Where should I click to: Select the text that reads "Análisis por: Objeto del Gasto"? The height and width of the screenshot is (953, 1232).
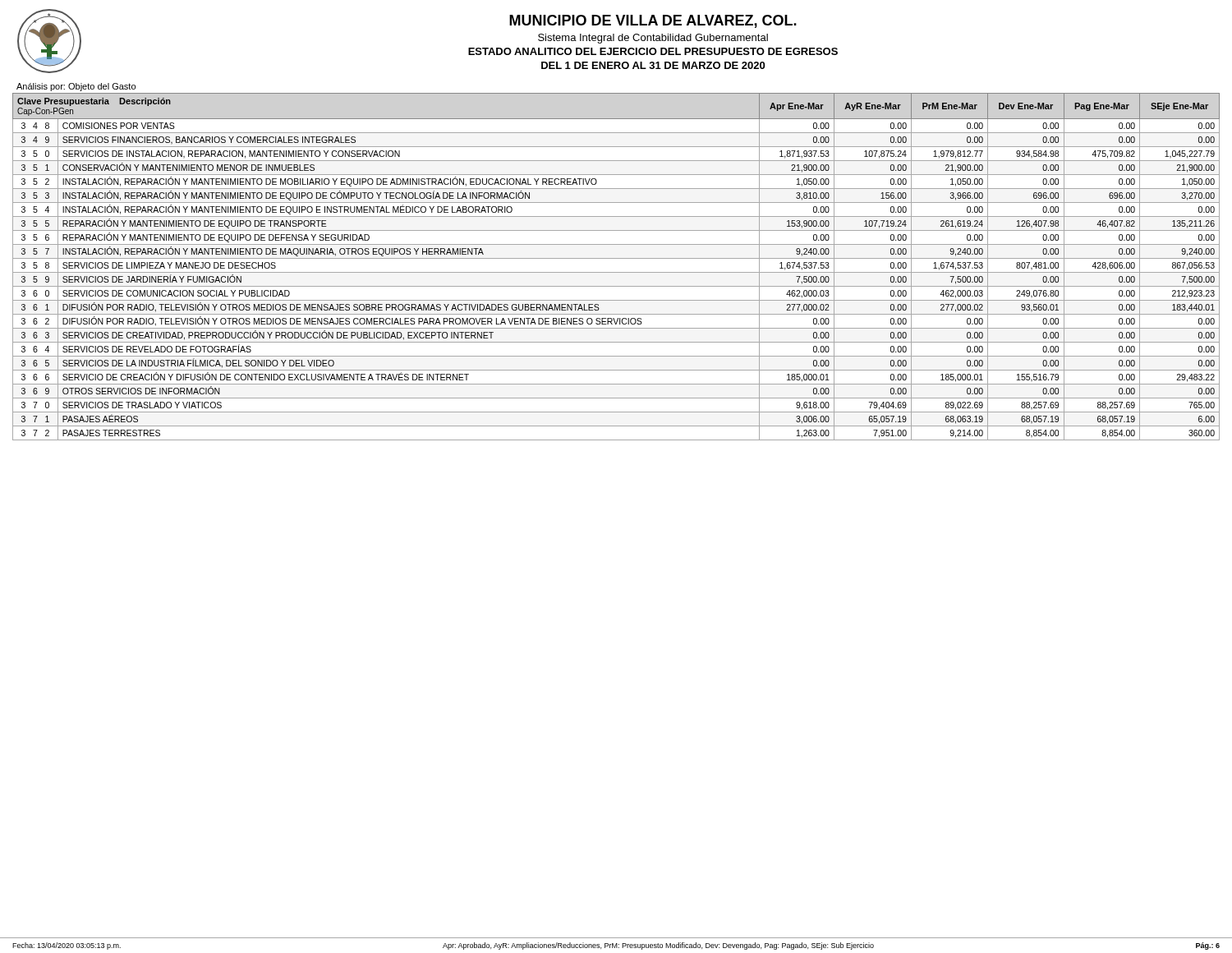pos(76,86)
